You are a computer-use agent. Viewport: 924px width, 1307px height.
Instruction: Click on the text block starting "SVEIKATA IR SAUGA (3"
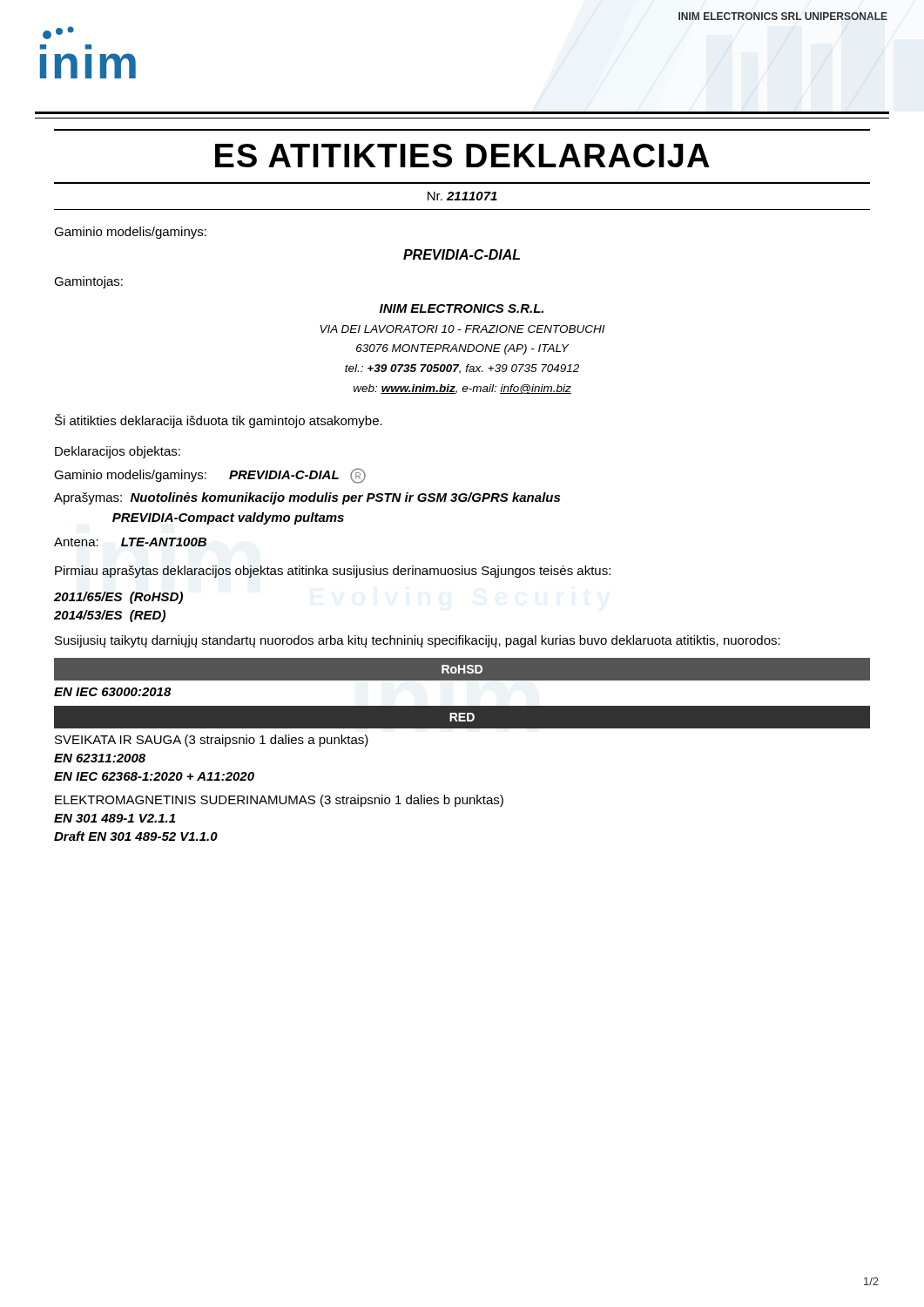point(211,739)
